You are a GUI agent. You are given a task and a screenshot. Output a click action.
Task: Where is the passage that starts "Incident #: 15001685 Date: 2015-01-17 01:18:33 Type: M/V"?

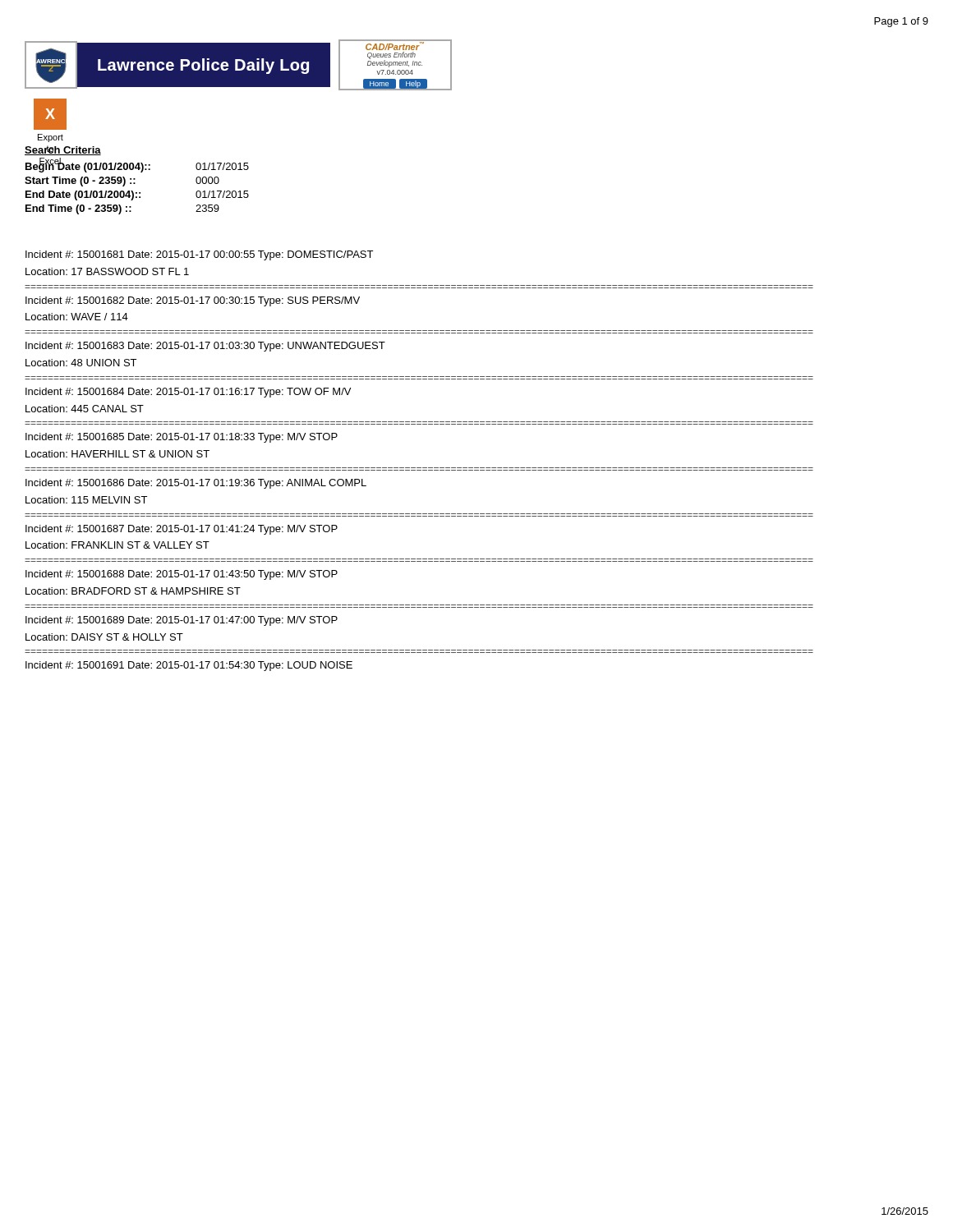181,445
